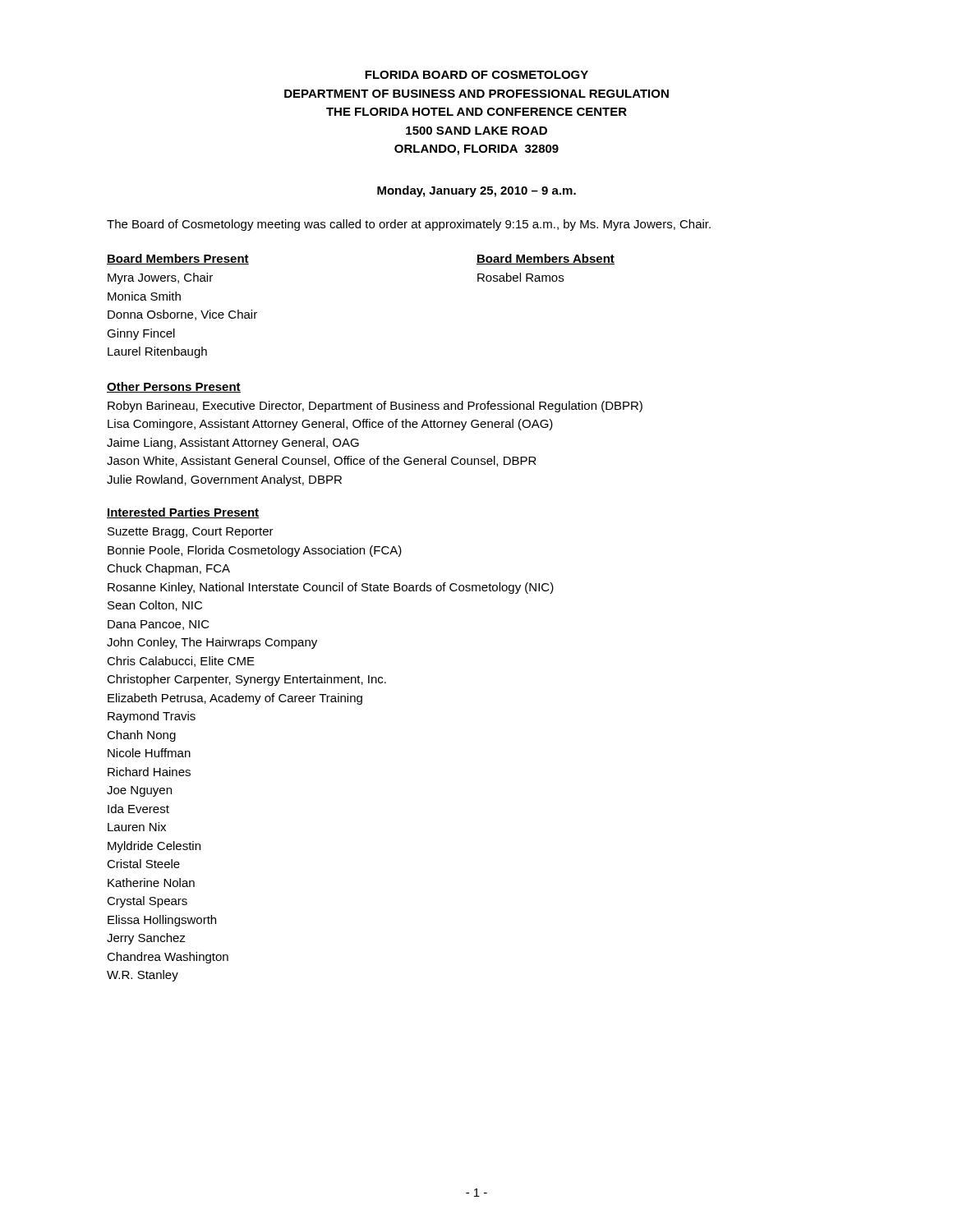Select the list item with the text "Nicole Huffman"
The image size is (953, 1232).
(x=149, y=753)
